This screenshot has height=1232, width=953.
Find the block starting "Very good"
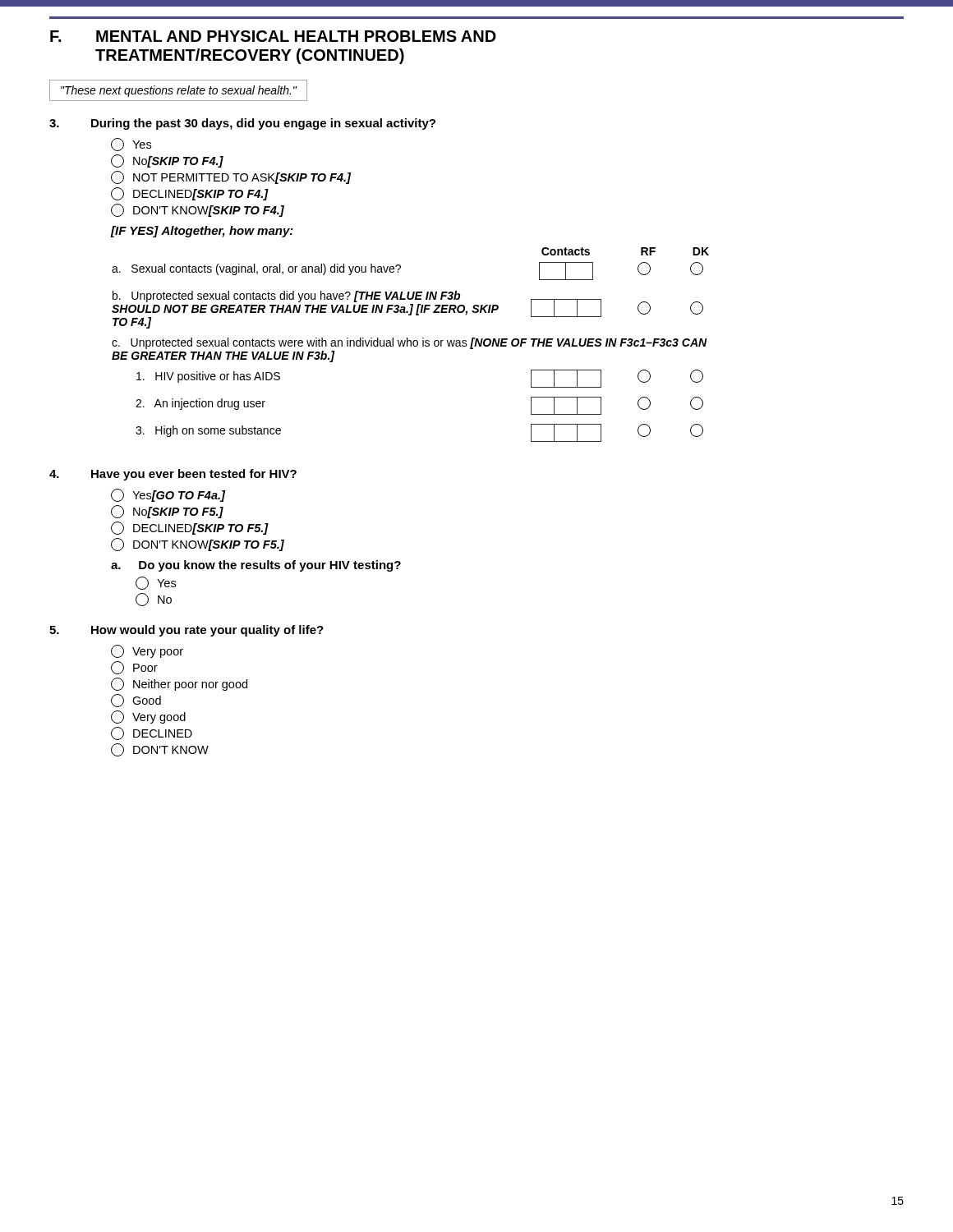(x=148, y=717)
